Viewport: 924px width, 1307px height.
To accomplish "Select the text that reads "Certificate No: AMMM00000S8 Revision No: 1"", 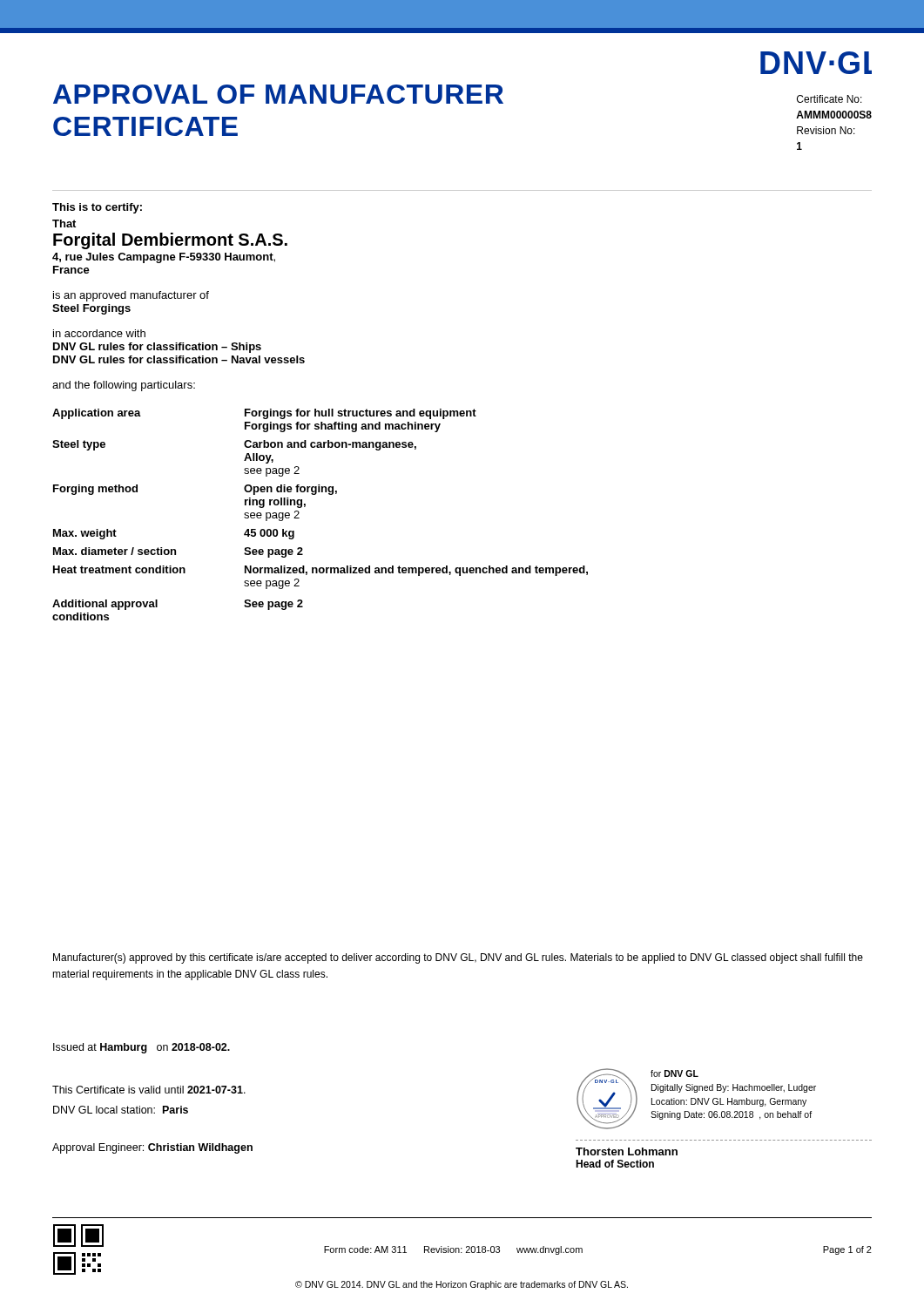I will (x=834, y=123).
